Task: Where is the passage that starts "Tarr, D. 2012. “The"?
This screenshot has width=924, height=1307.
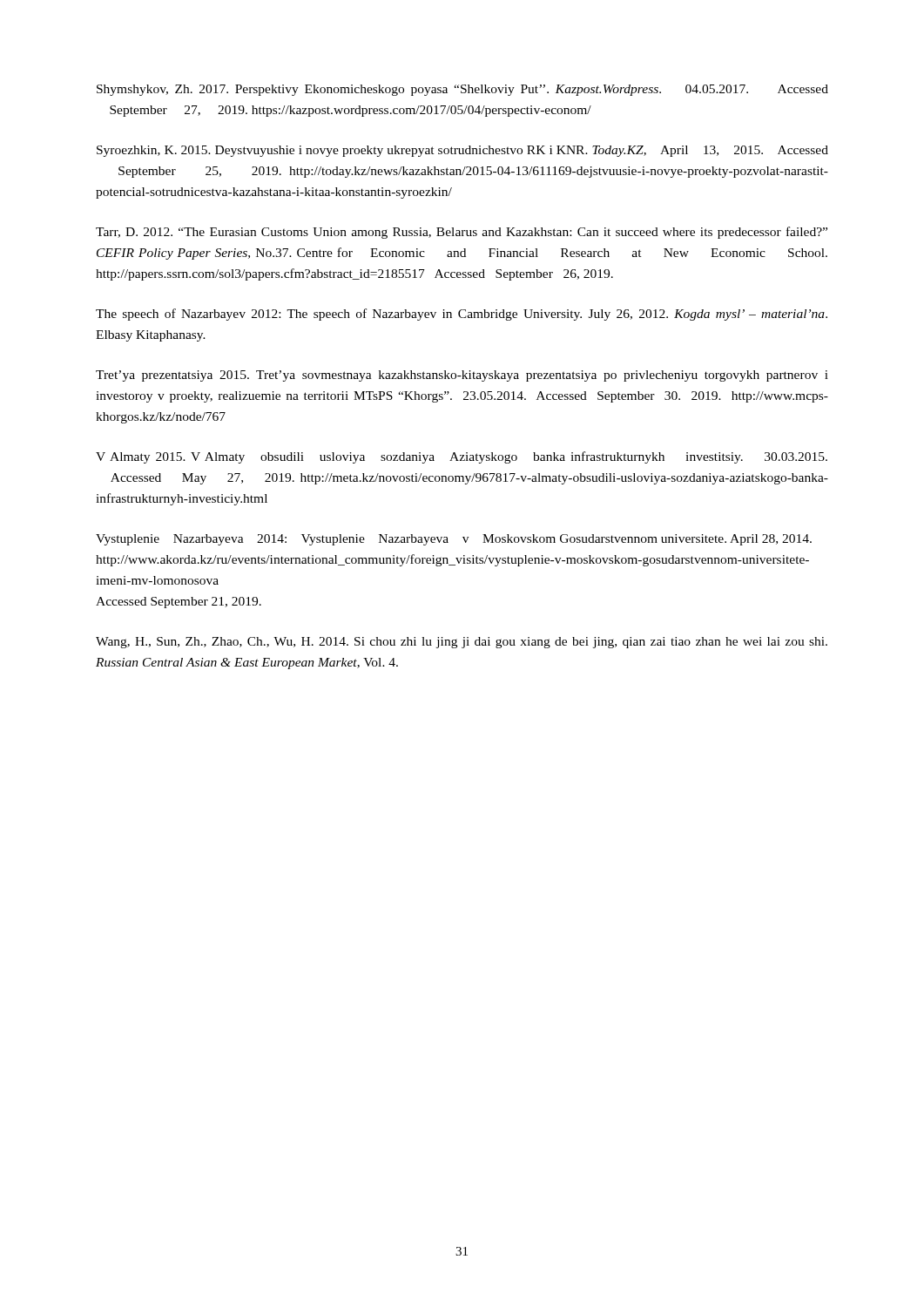Action: point(462,252)
